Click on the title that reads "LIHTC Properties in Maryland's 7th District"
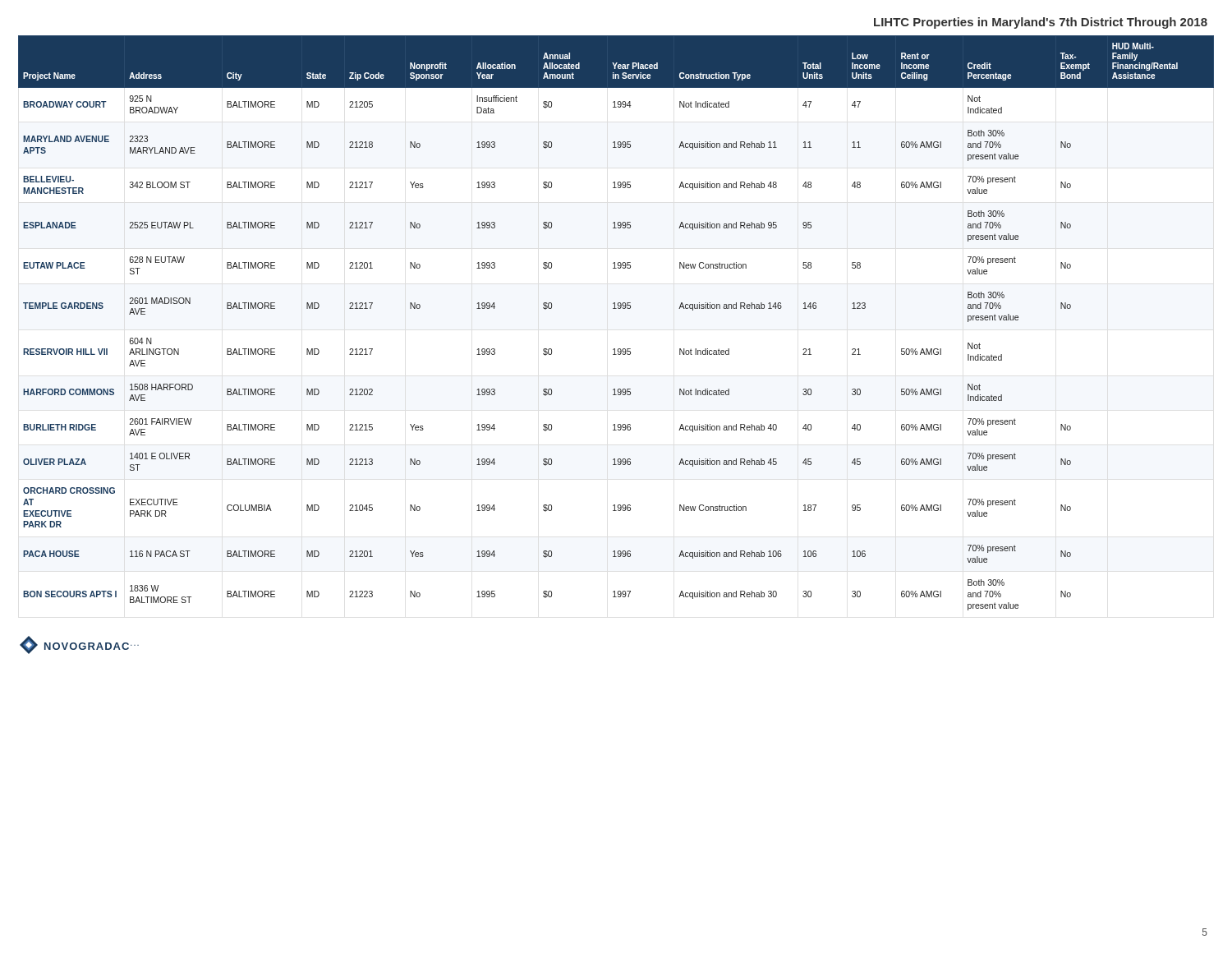 (1040, 22)
